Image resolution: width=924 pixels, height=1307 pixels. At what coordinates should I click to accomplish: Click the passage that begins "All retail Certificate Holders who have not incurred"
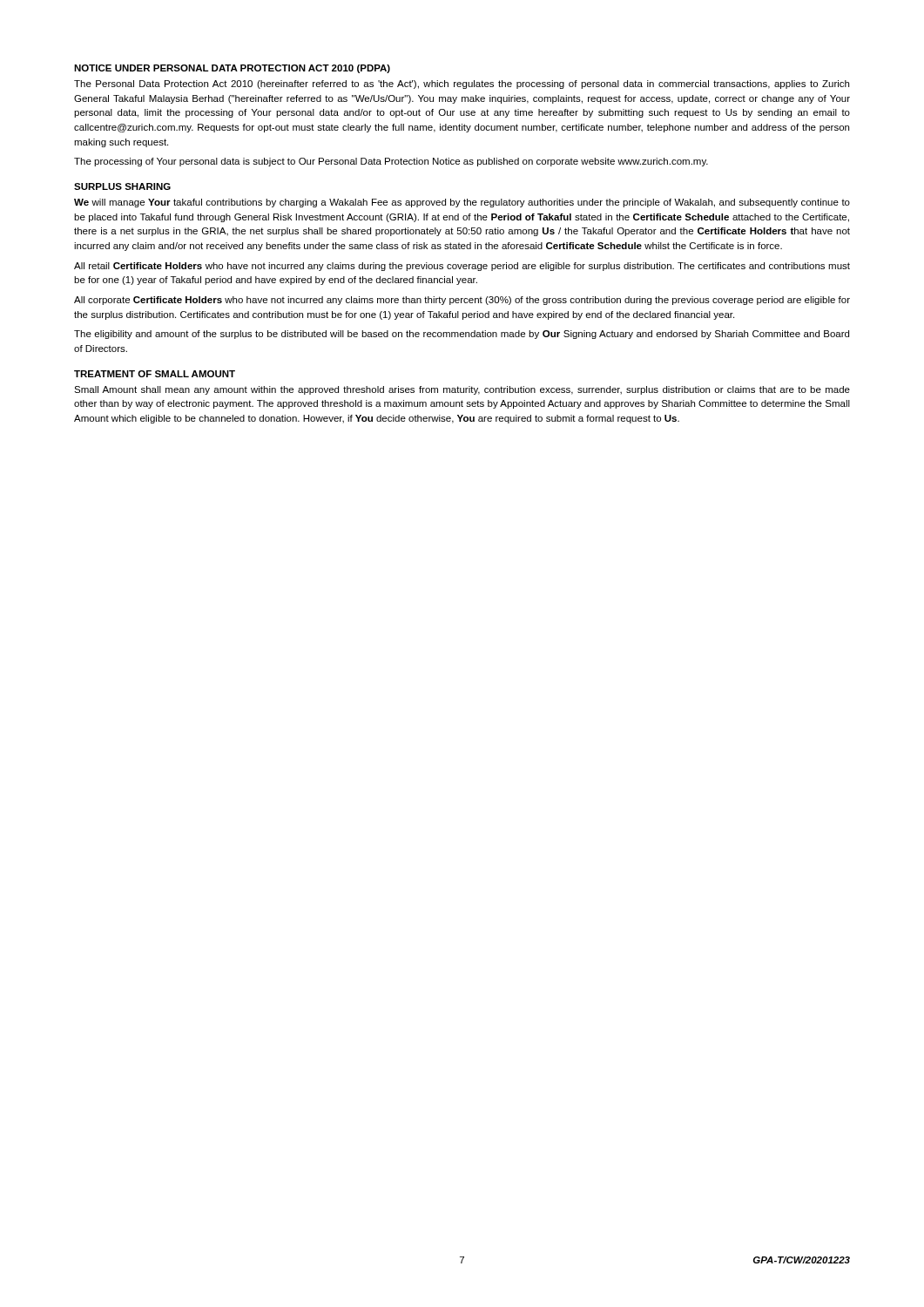click(x=462, y=273)
